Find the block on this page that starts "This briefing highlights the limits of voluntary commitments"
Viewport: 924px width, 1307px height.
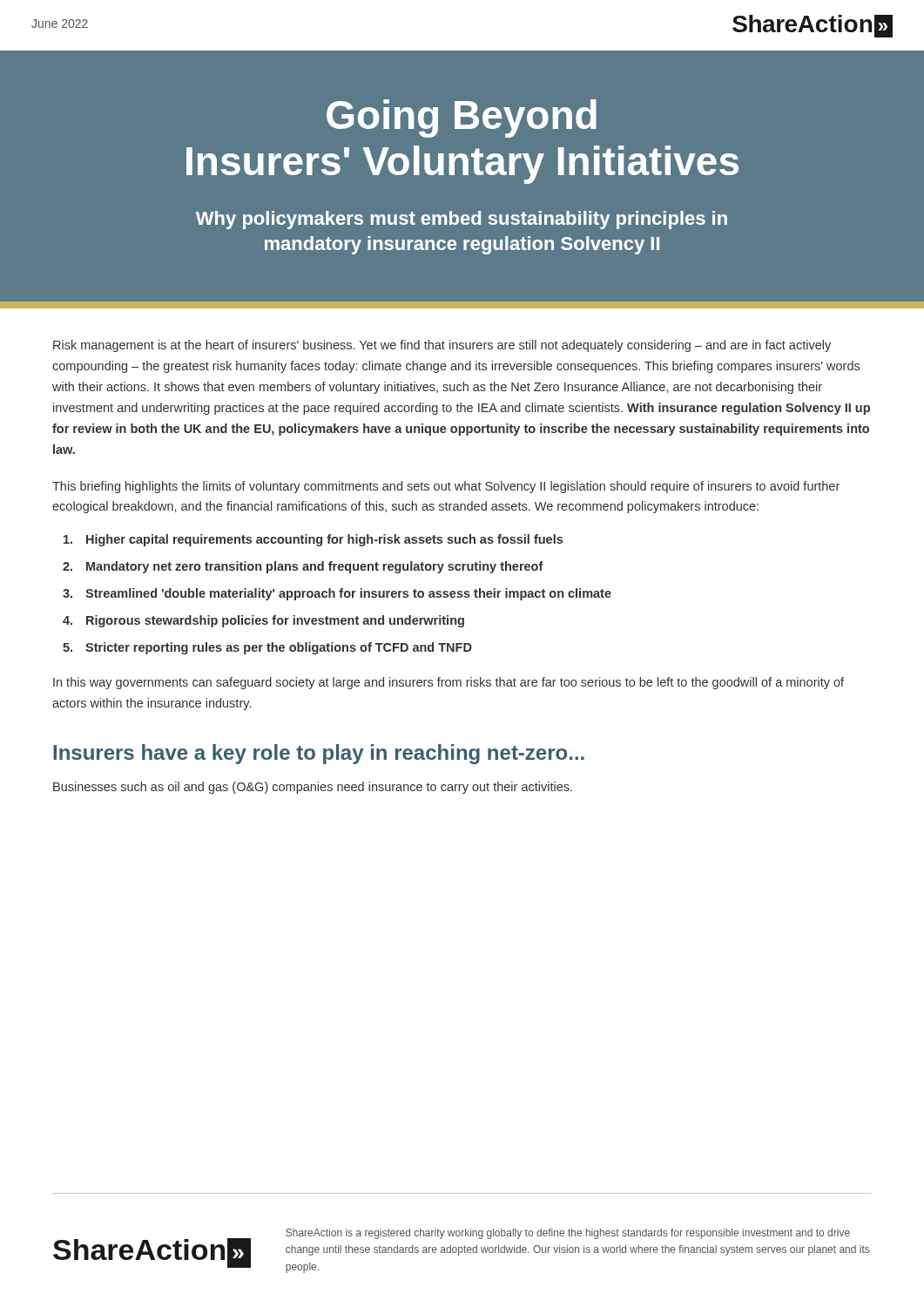pos(446,496)
